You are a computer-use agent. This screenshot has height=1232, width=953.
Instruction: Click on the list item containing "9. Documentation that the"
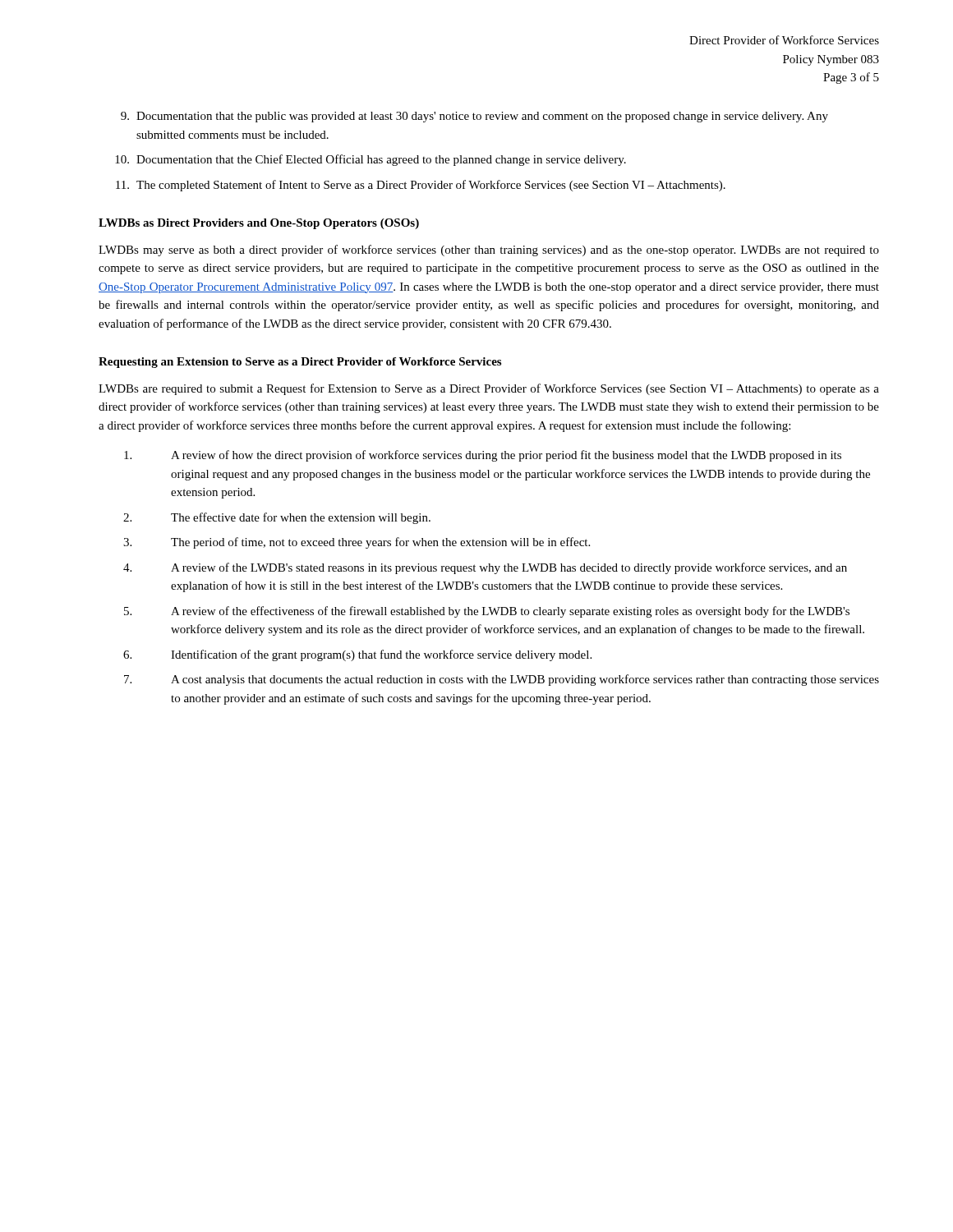(489, 125)
